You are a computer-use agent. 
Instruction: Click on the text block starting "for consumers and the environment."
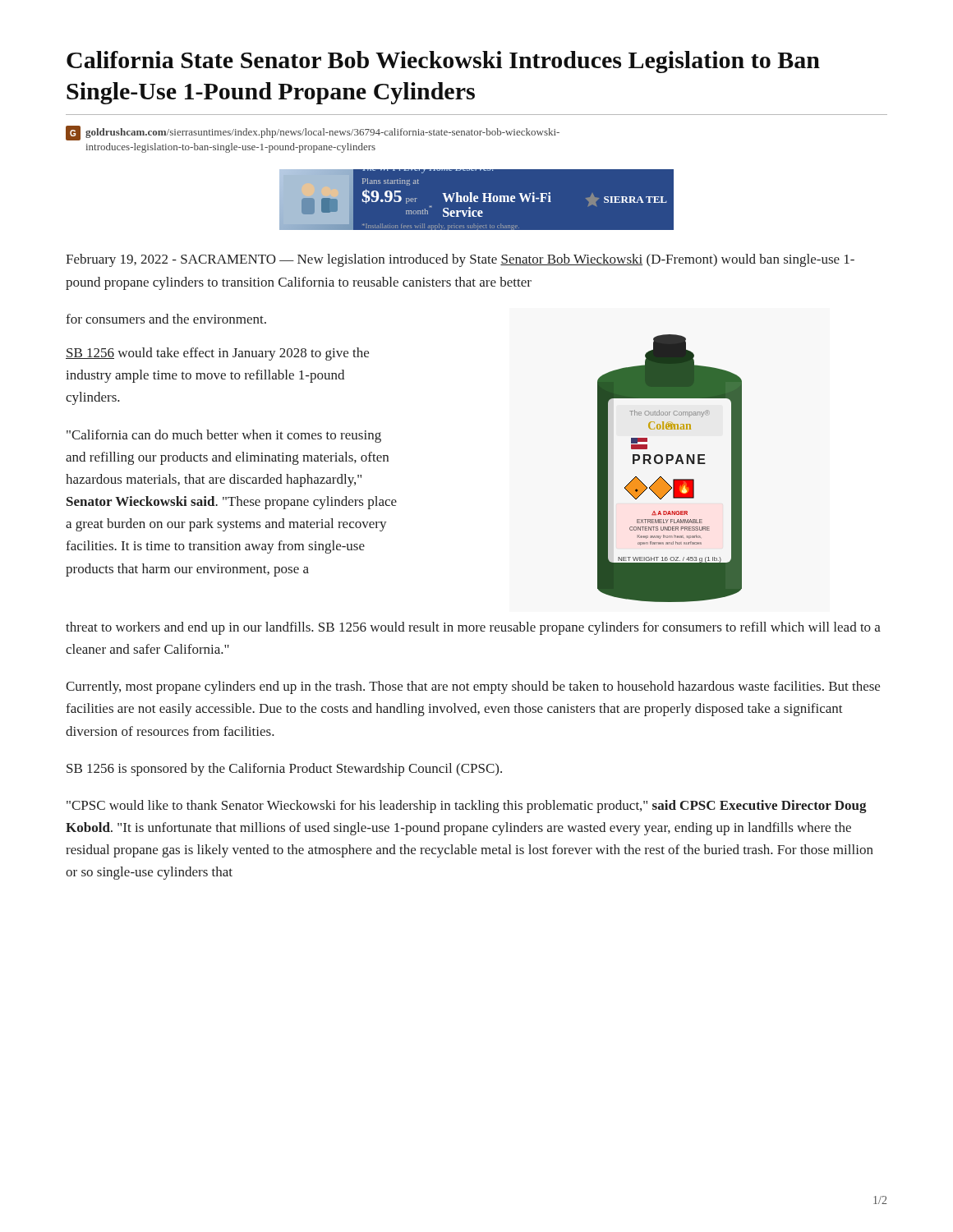click(166, 319)
